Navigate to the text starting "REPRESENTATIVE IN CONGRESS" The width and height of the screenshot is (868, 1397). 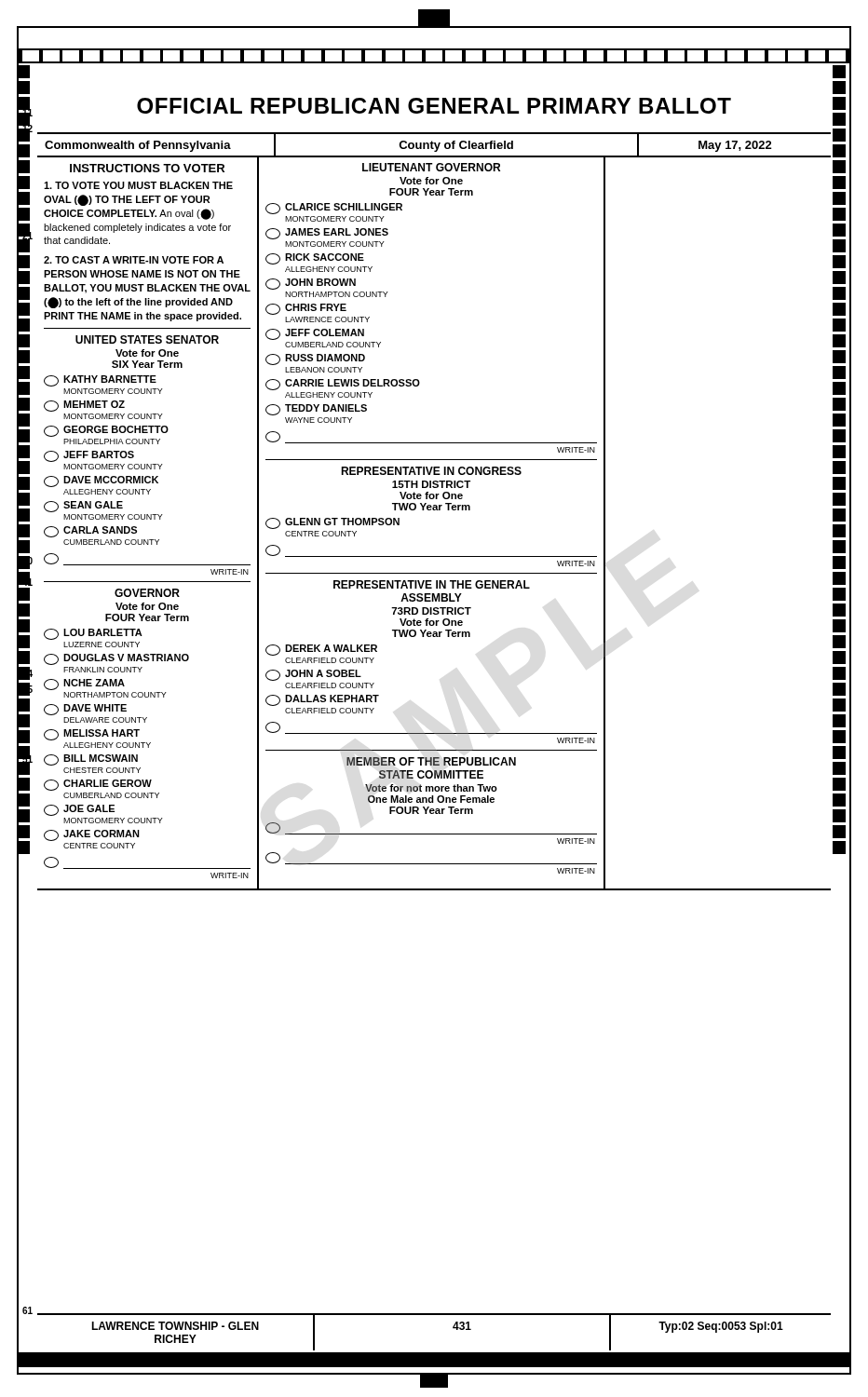click(x=431, y=471)
